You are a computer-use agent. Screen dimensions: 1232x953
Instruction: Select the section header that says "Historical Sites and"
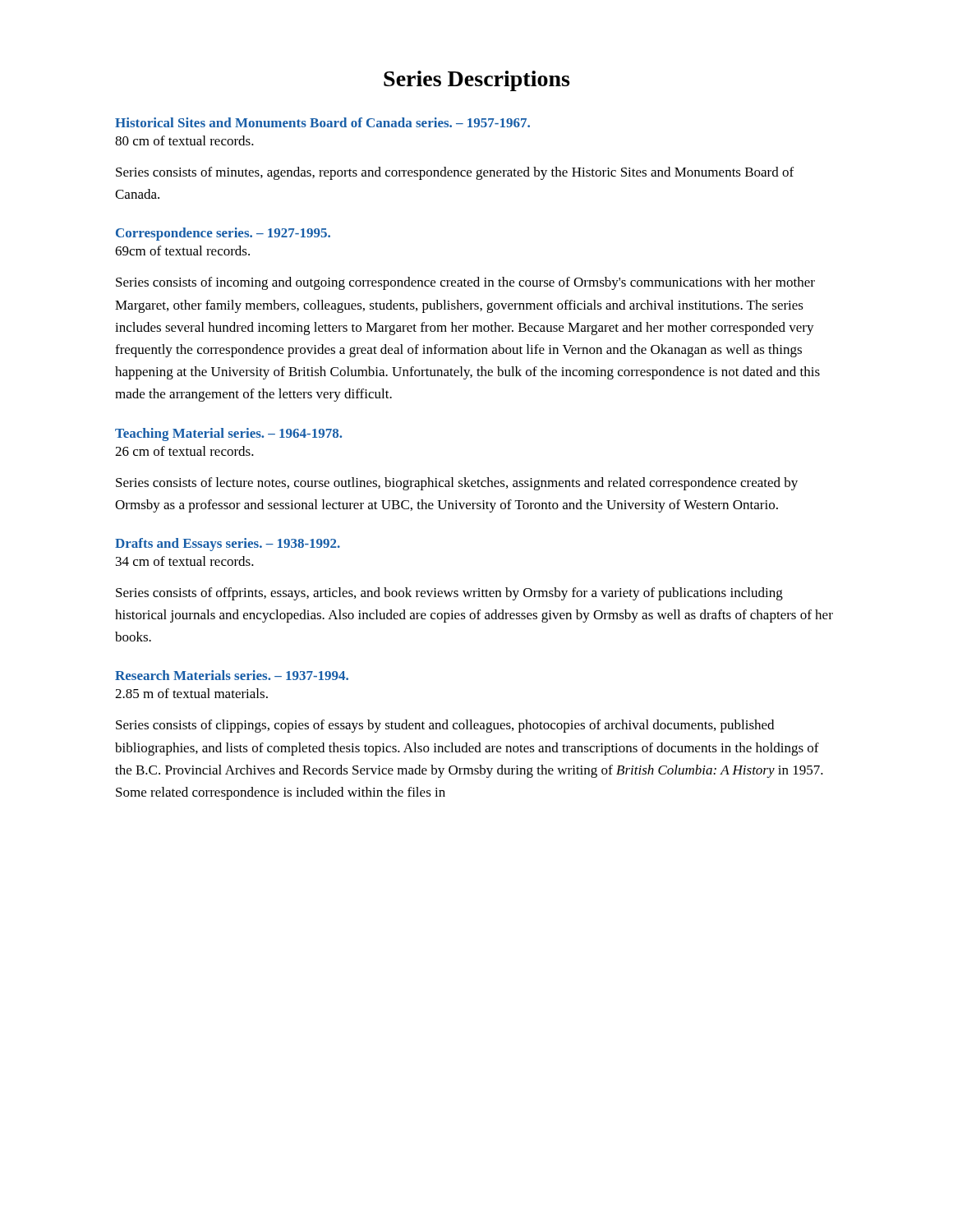click(x=323, y=123)
